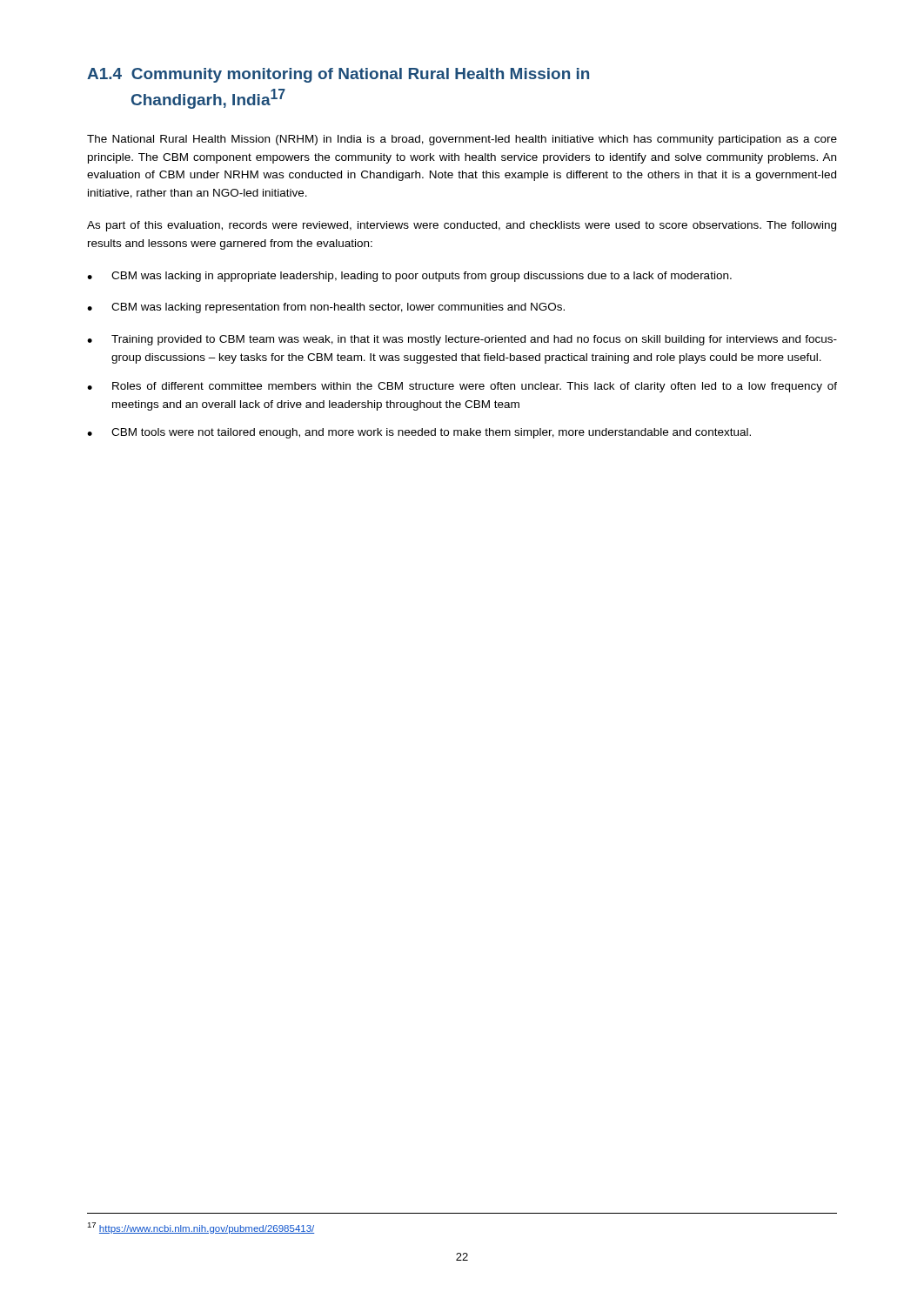This screenshot has width=924, height=1305.
Task: Click on the list item that says "• CBM was lacking representation"
Action: coord(462,309)
